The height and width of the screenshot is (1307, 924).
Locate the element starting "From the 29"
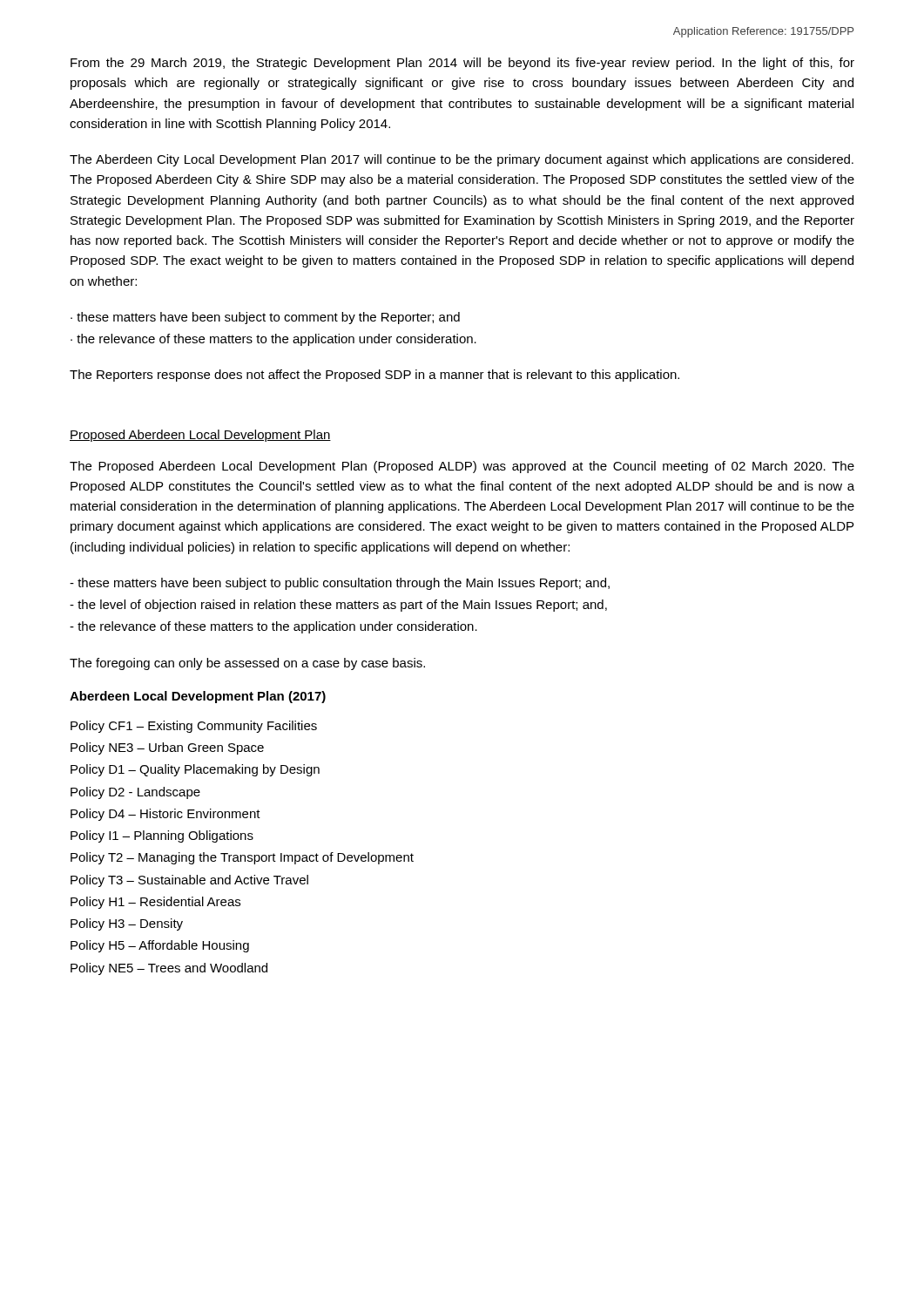462,93
